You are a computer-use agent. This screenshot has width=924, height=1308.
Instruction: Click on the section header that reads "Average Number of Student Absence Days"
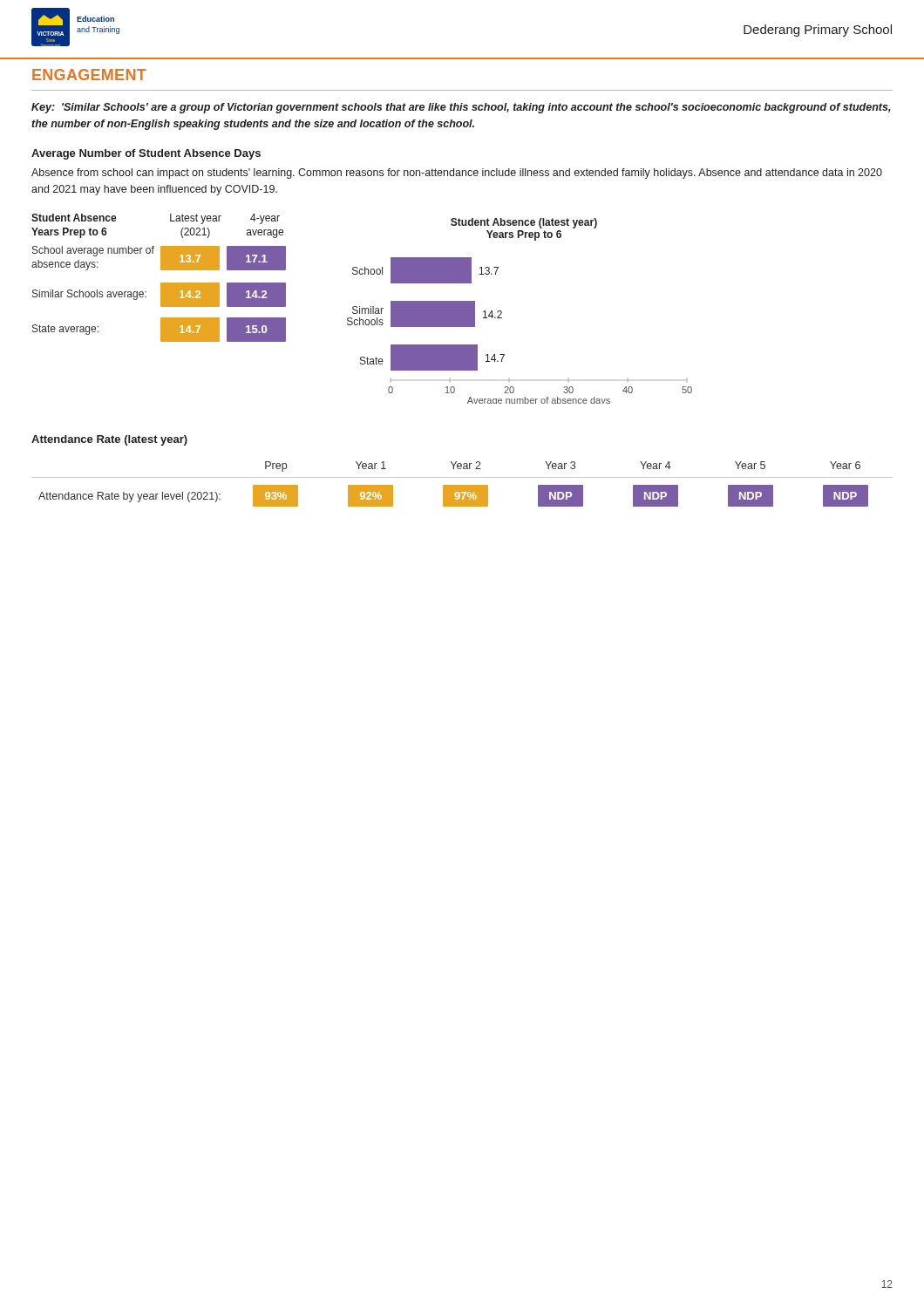146,153
